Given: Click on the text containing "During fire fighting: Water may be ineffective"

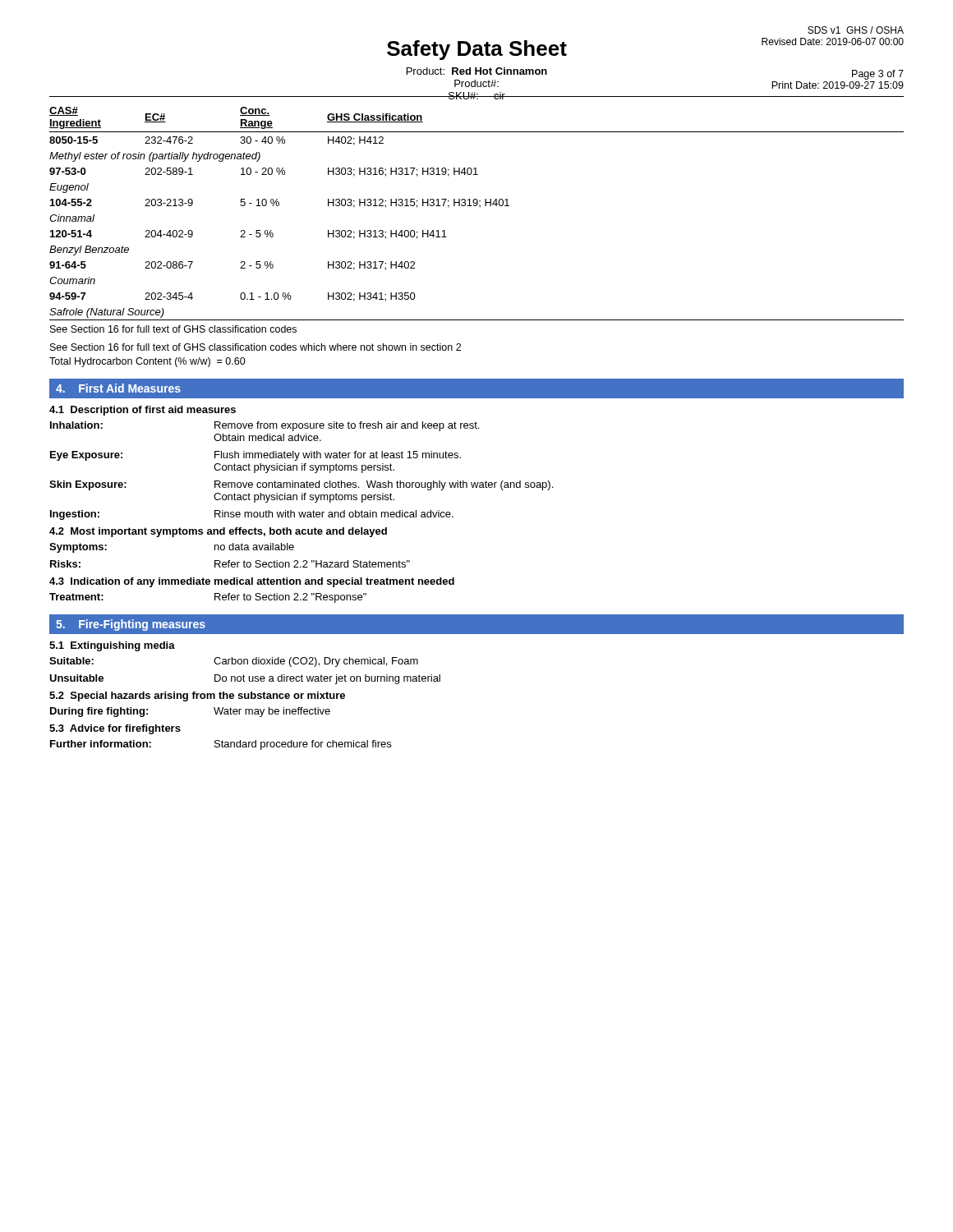Looking at the screenshot, I should coord(98,712).
